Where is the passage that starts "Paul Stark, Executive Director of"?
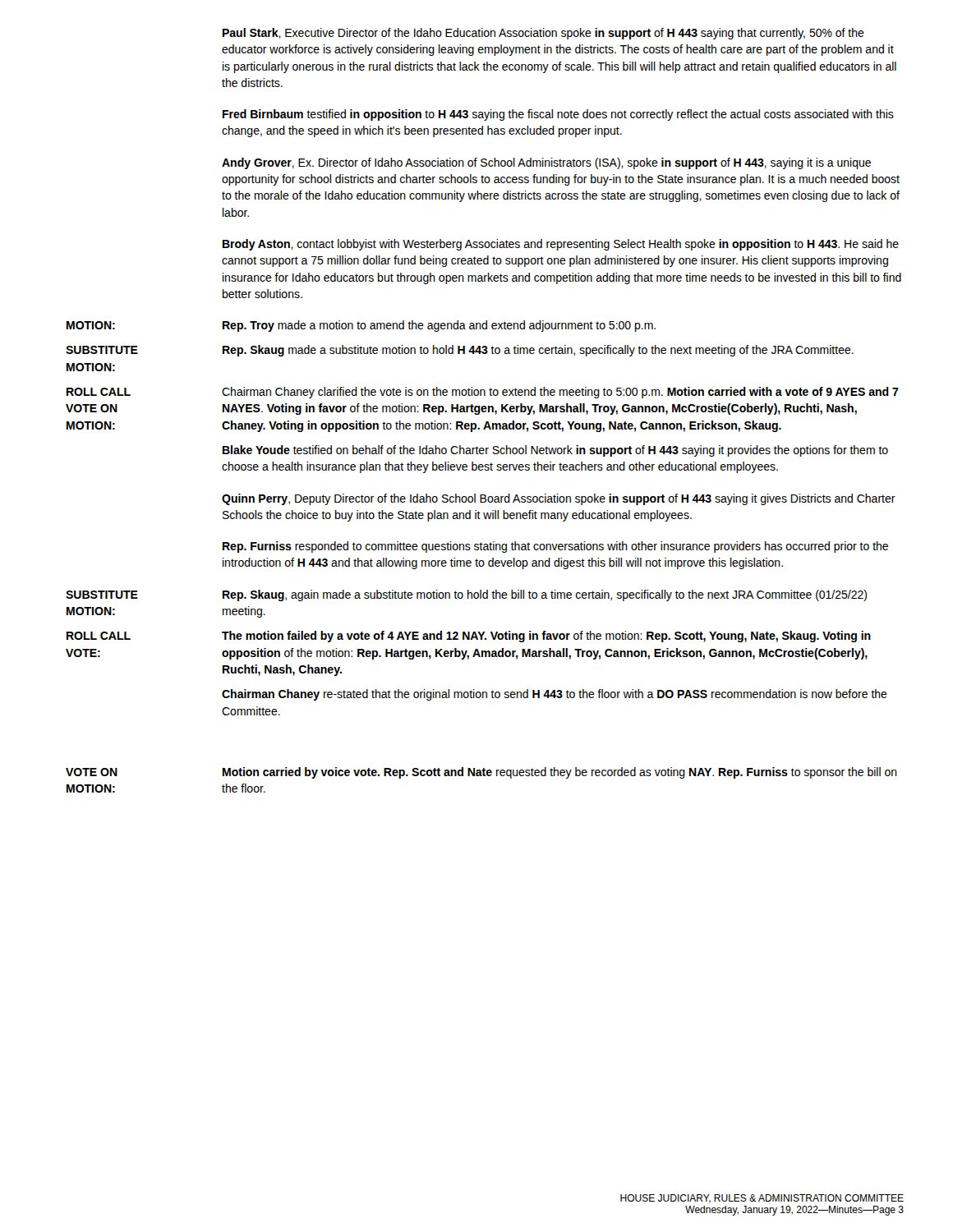 point(563,58)
